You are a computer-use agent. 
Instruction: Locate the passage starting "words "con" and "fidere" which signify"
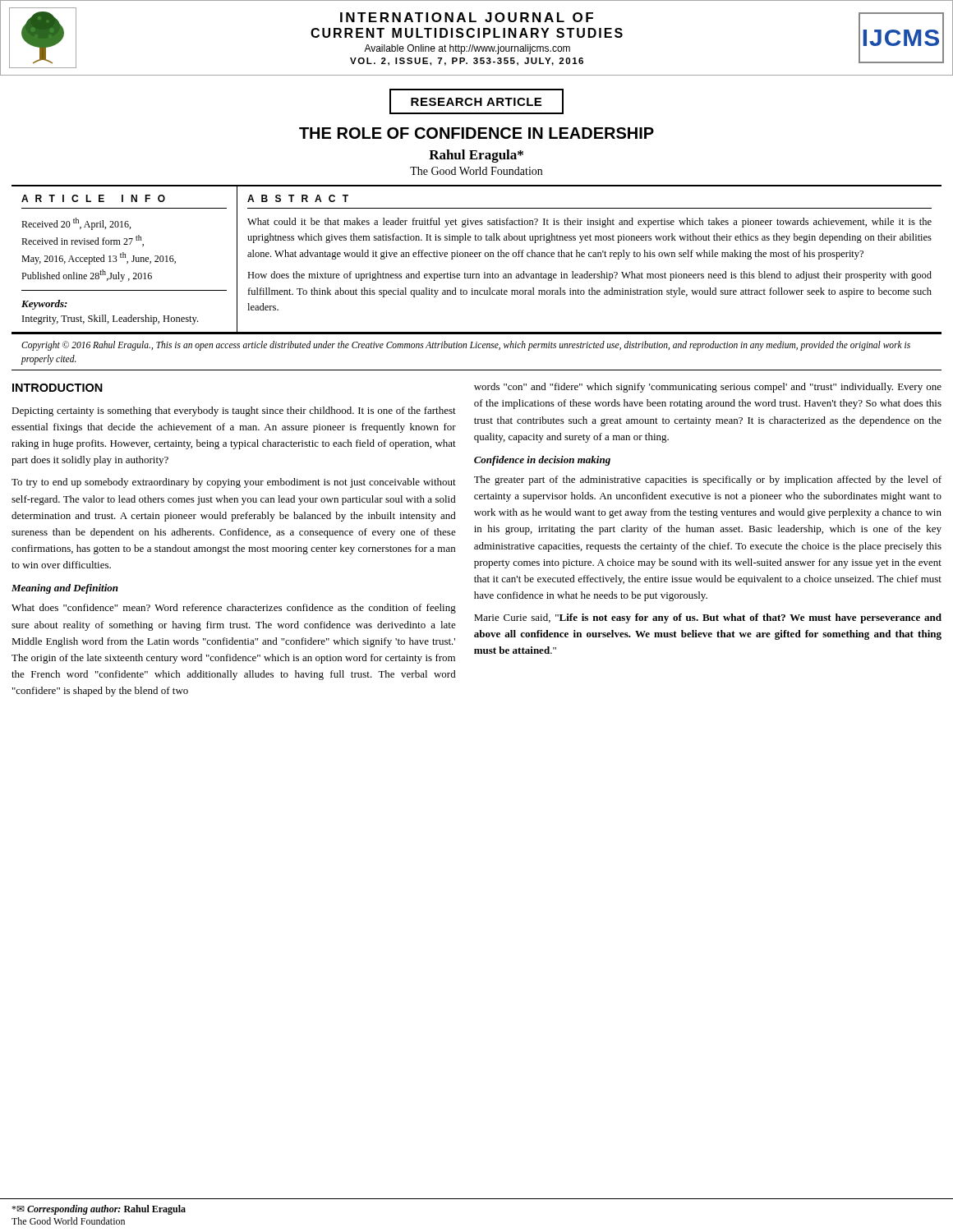click(708, 412)
